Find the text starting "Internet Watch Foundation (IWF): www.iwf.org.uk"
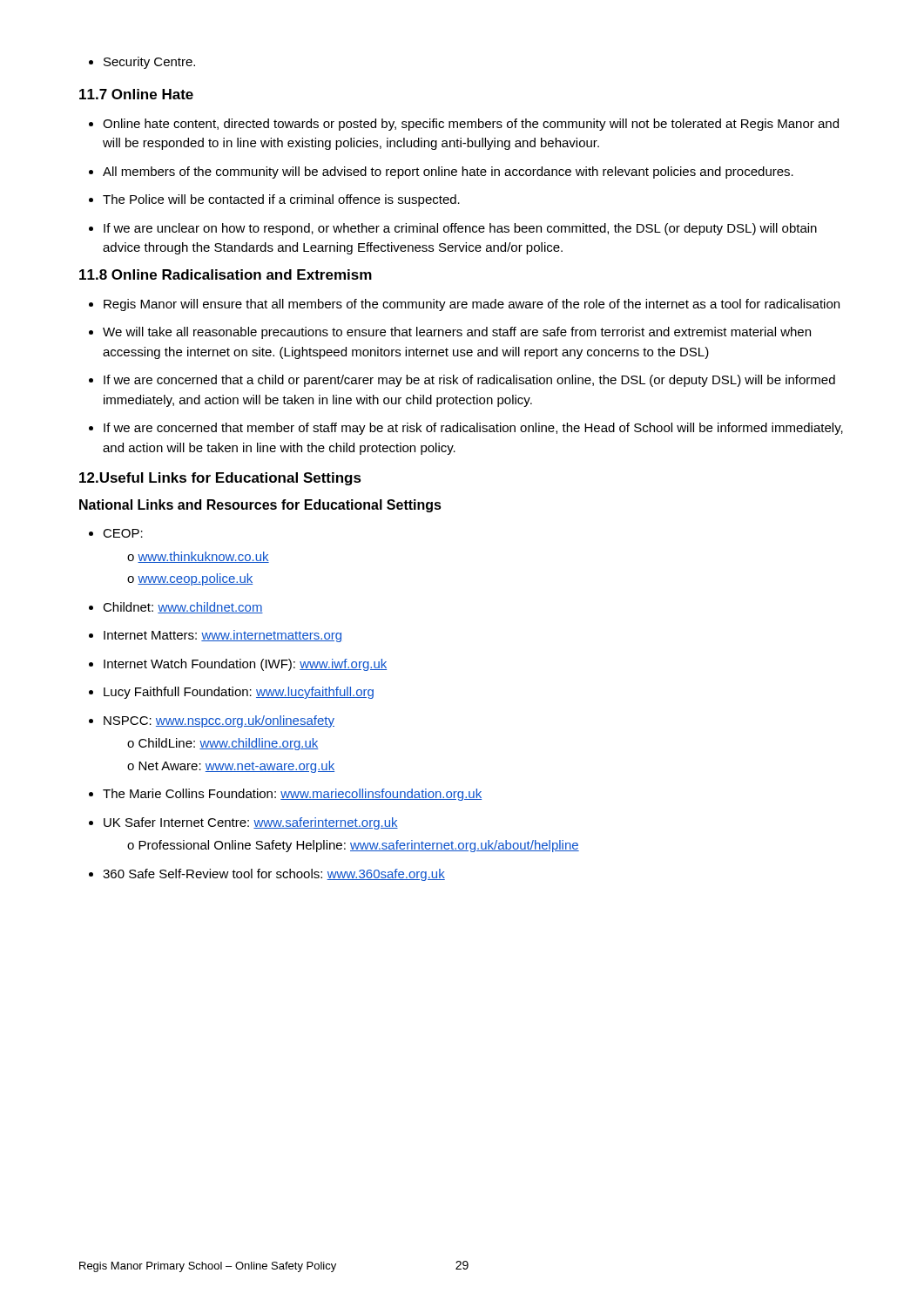Viewport: 924px width, 1307px height. (x=238, y=665)
